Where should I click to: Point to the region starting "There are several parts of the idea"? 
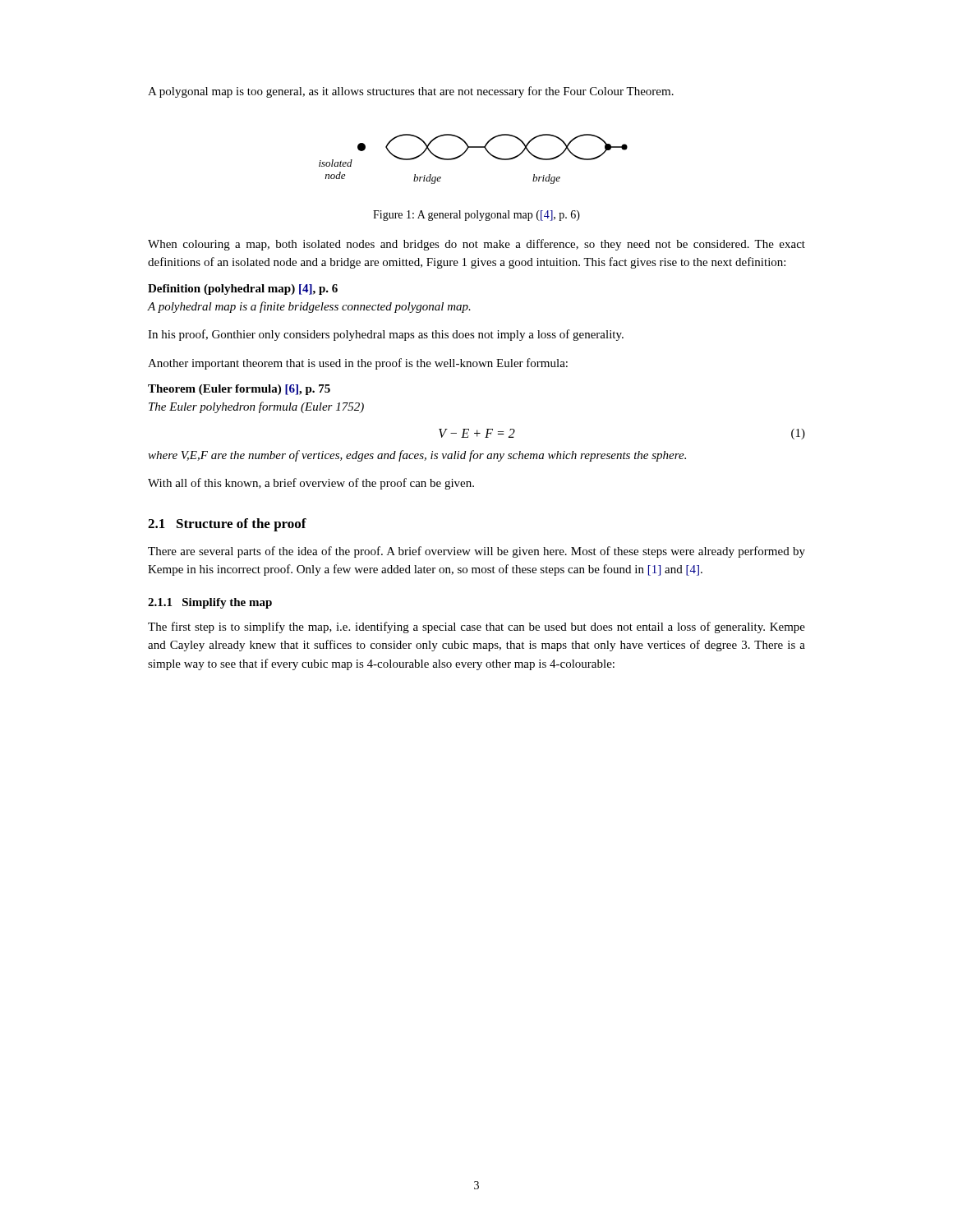pyautogui.click(x=476, y=560)
